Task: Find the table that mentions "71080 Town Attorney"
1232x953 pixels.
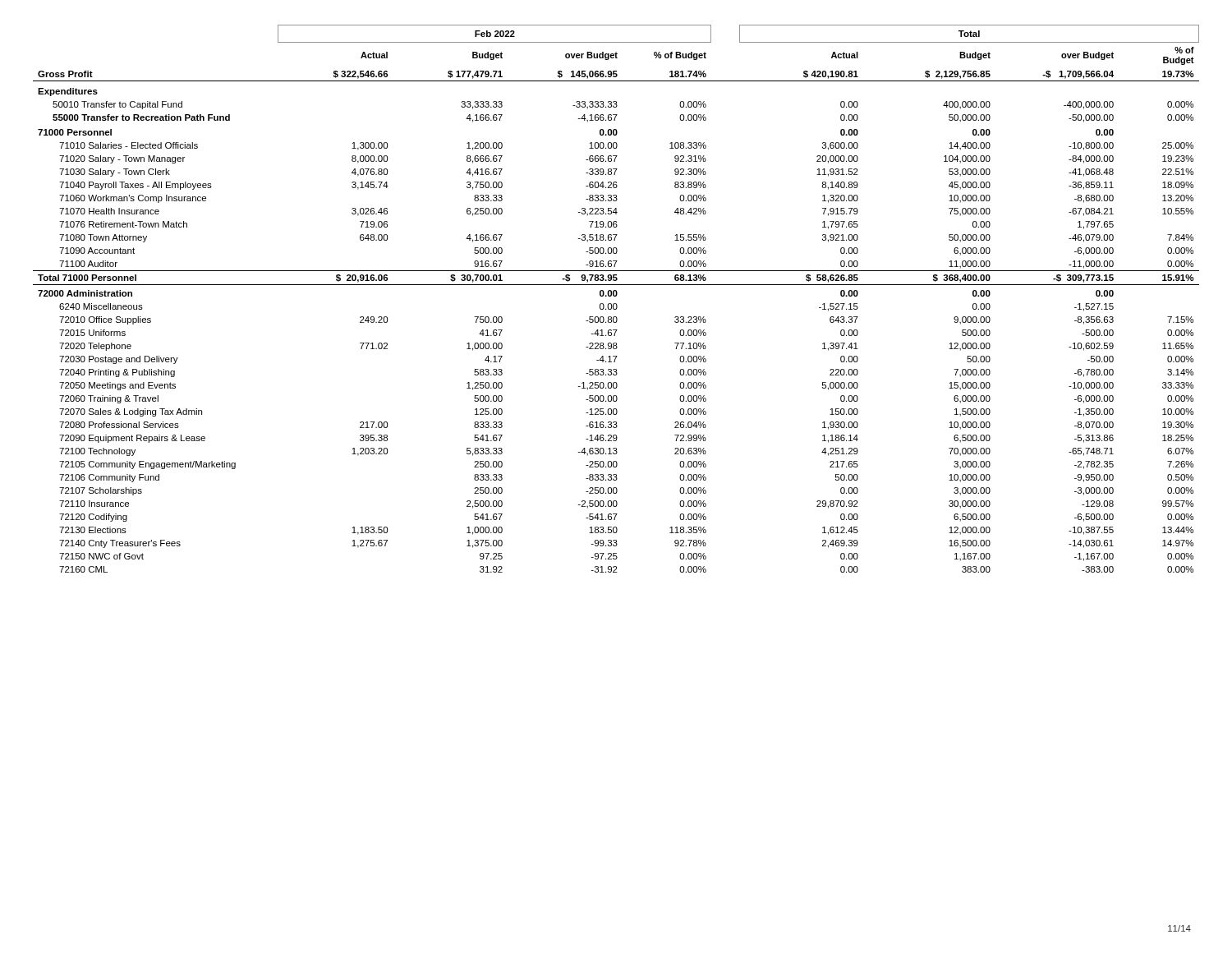Action: click(x=616, y=300)
